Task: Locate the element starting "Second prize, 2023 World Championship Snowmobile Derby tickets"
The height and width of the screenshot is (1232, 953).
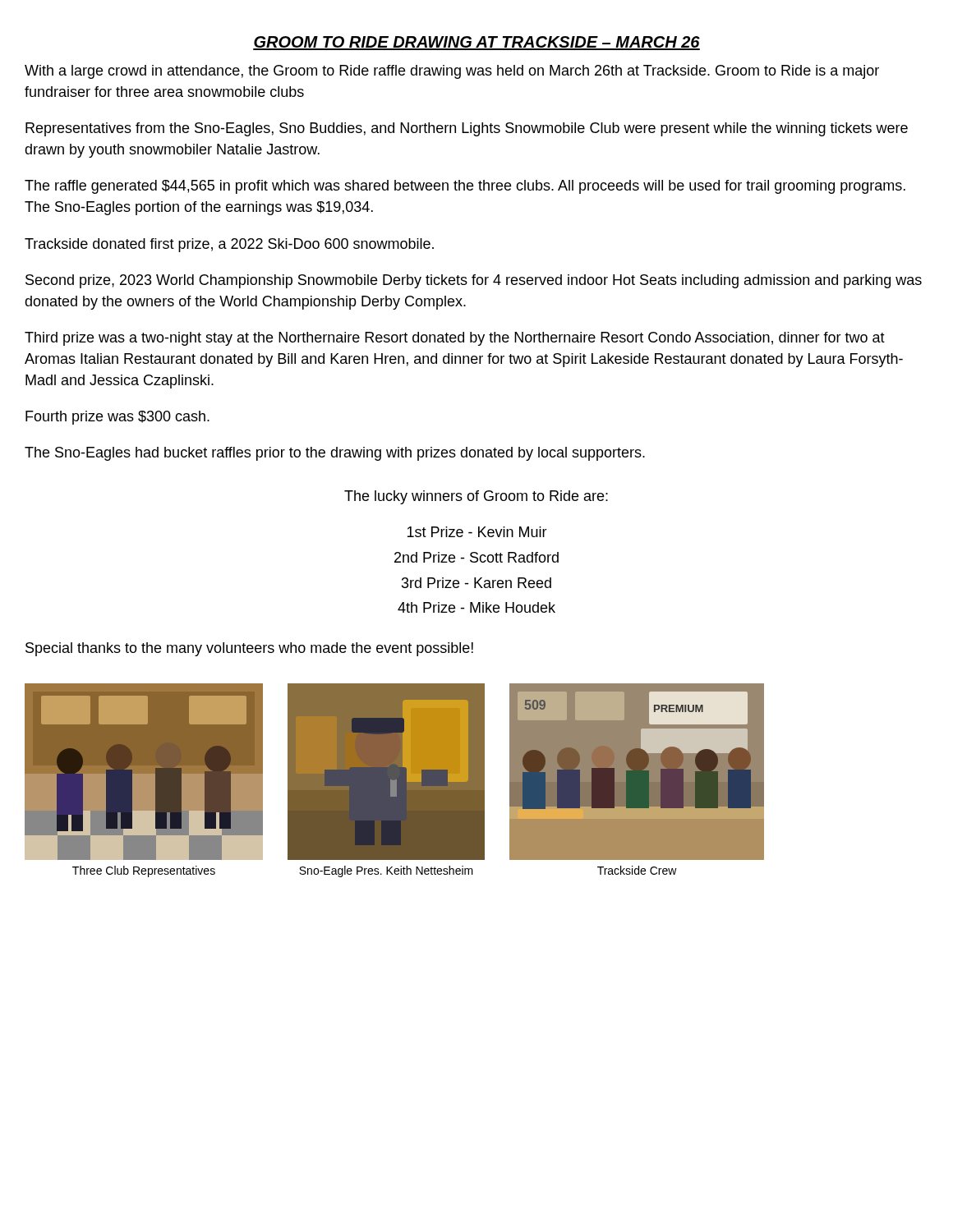Action: coord(473,291)
